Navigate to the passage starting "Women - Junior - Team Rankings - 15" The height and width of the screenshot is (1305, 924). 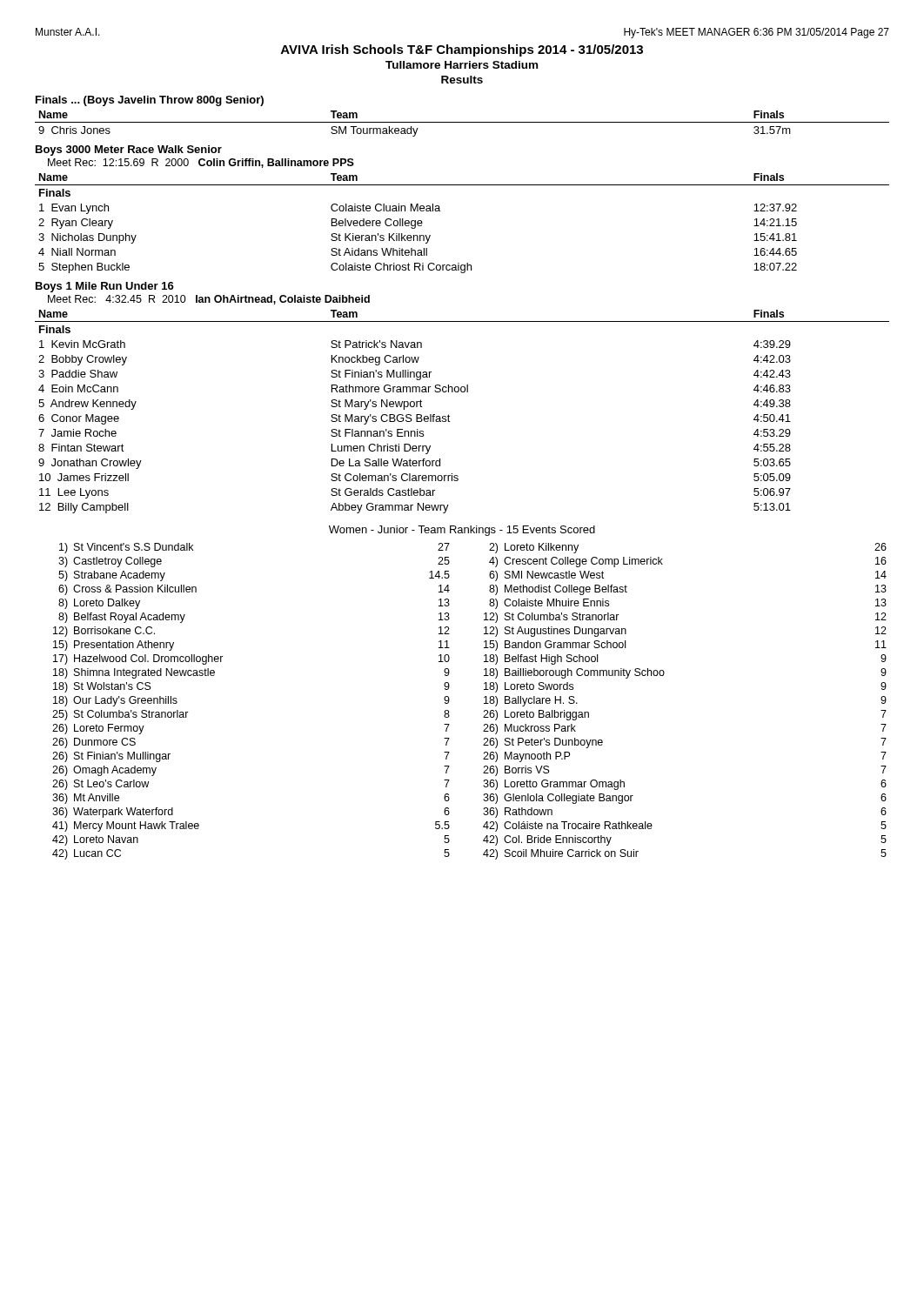coord(462,529)
